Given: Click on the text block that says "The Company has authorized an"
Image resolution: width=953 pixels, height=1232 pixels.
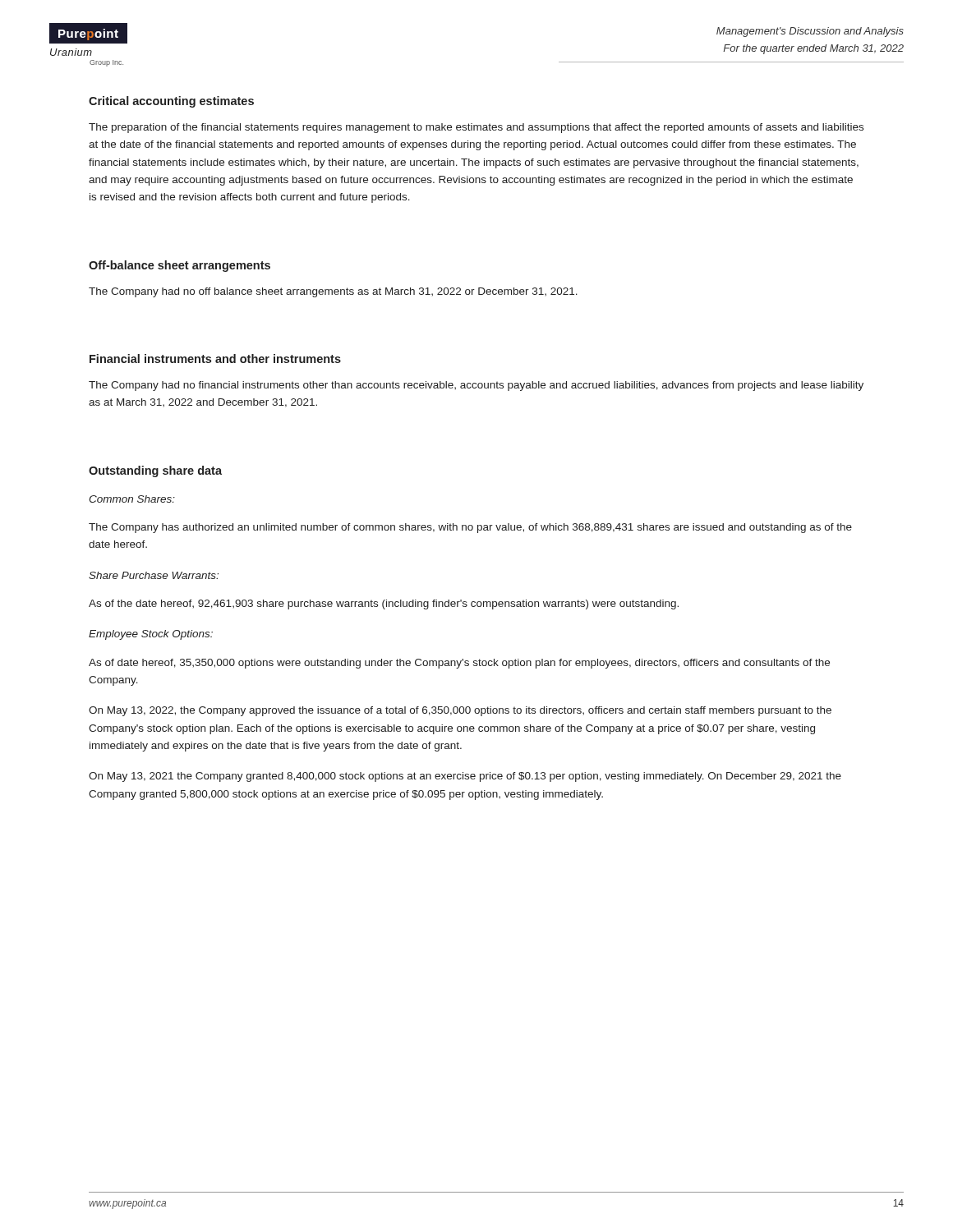Looking at the screenshot, I should (x=470, y=536).
